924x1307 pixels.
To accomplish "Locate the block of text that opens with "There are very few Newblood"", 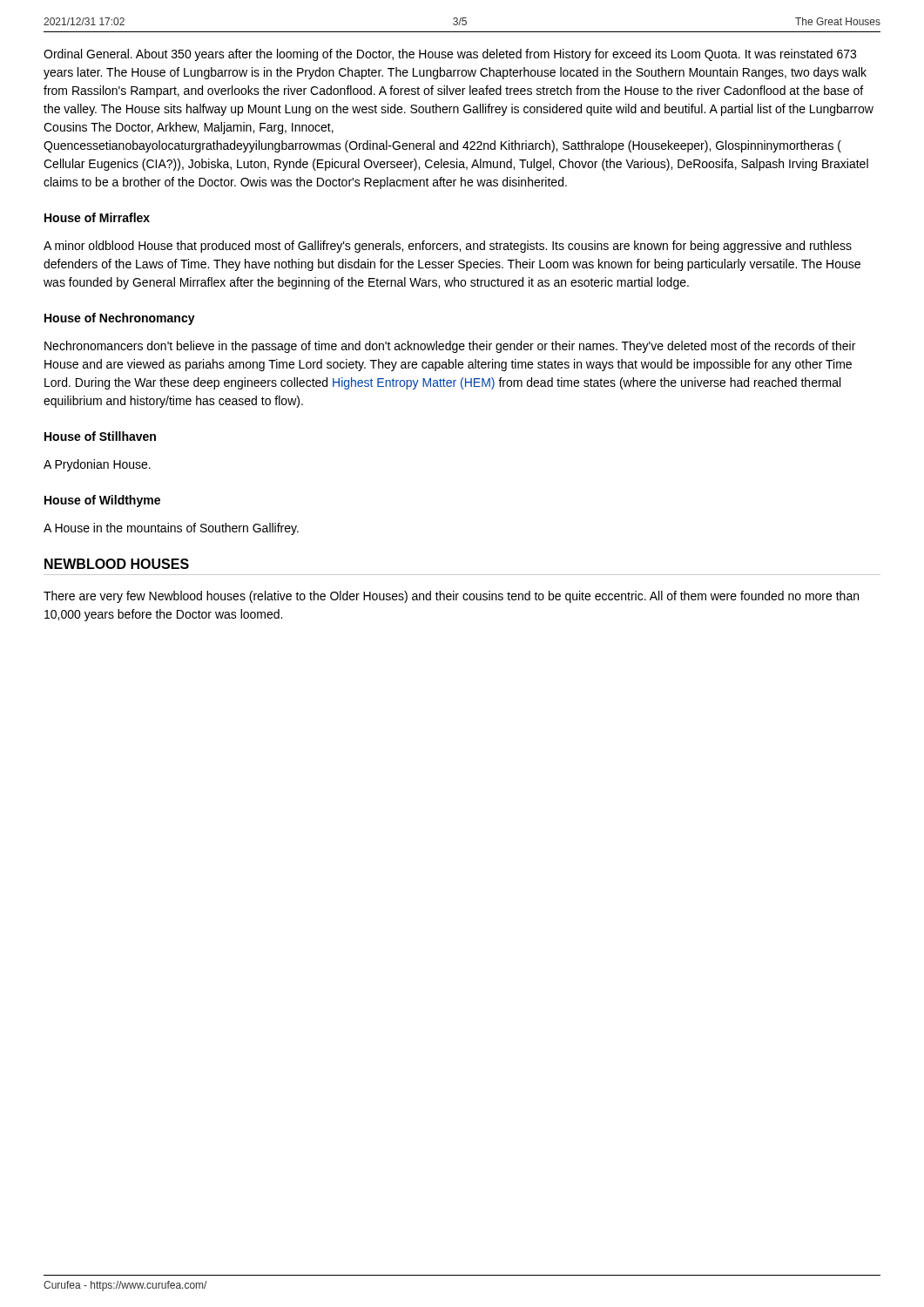I will point(452,605).
